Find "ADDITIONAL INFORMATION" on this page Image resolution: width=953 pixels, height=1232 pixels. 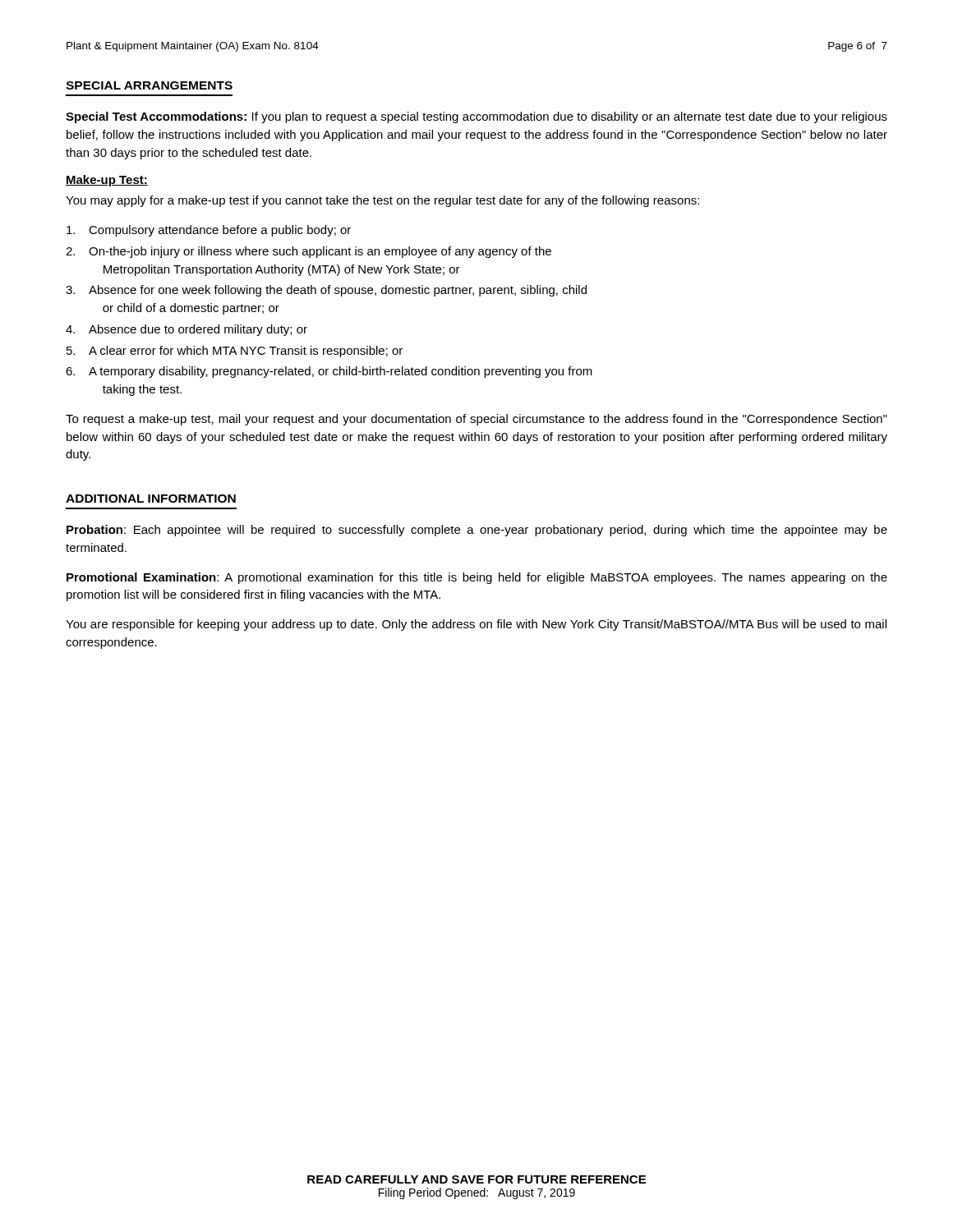(x=151, y=498)
